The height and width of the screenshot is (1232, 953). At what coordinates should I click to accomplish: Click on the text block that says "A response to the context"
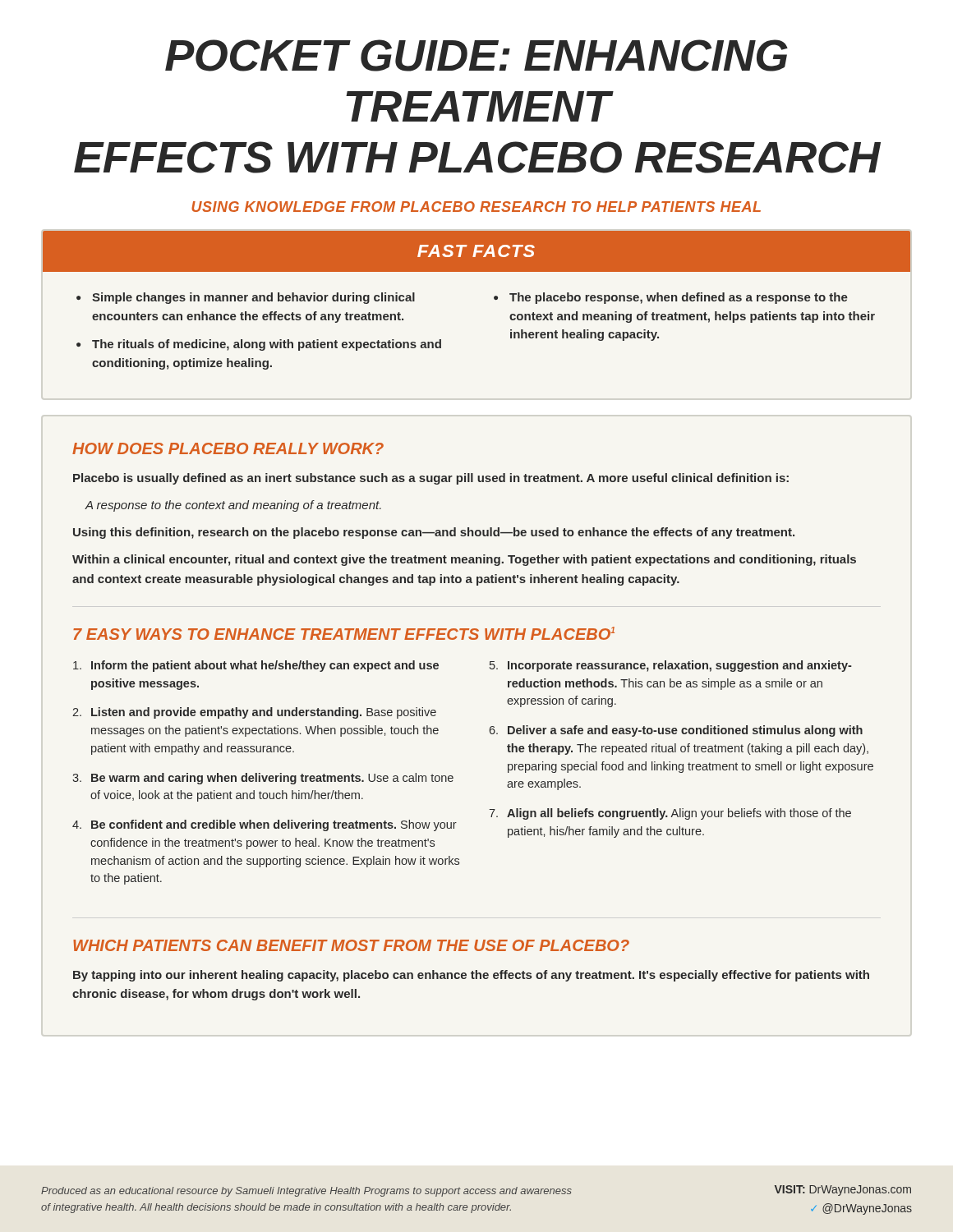(x=233, y=506)
